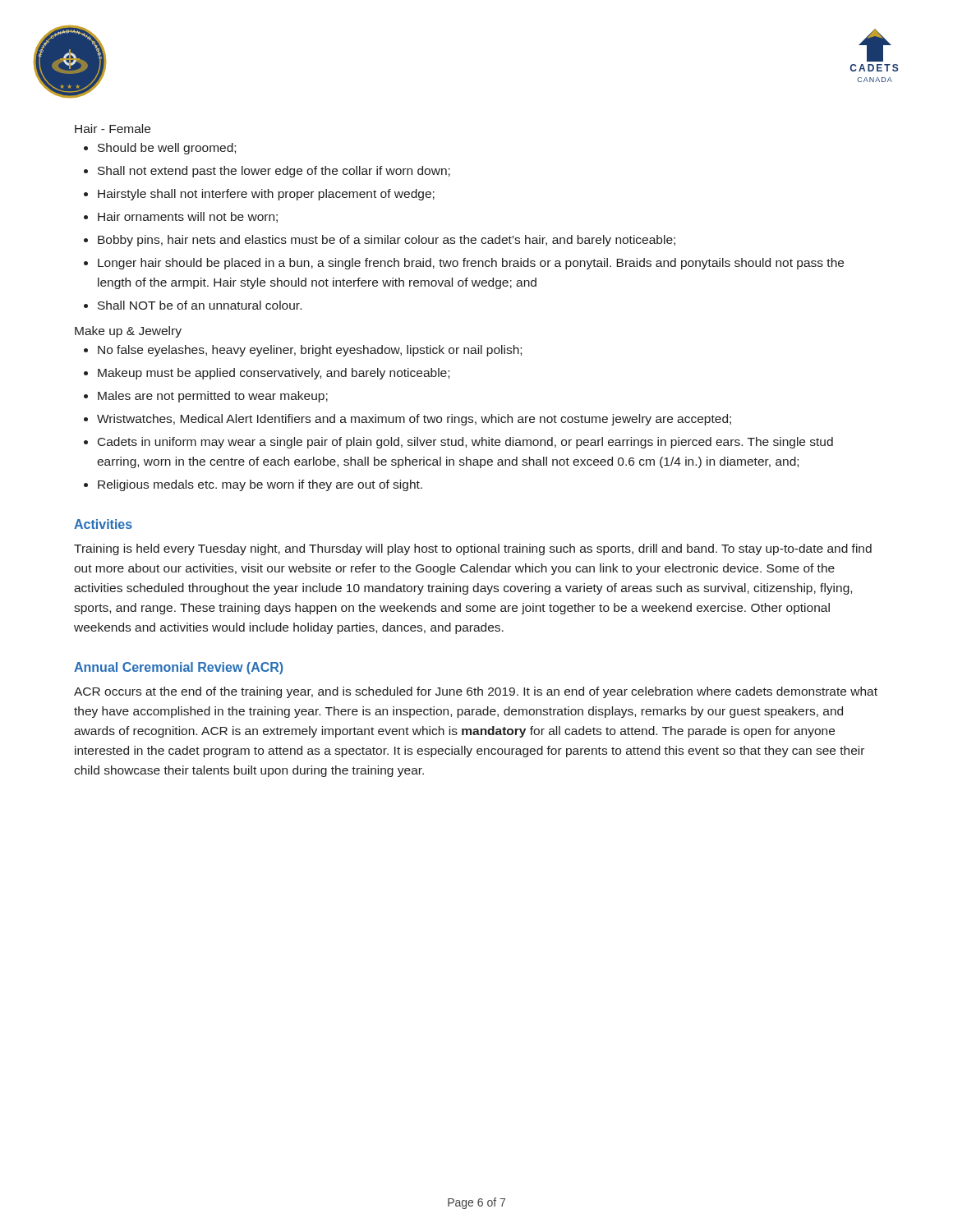Select the text starting "Wristwatches, Medical Alert Identifiers and a"
This screenshot has width=953, height=1232.
[415, 419]
